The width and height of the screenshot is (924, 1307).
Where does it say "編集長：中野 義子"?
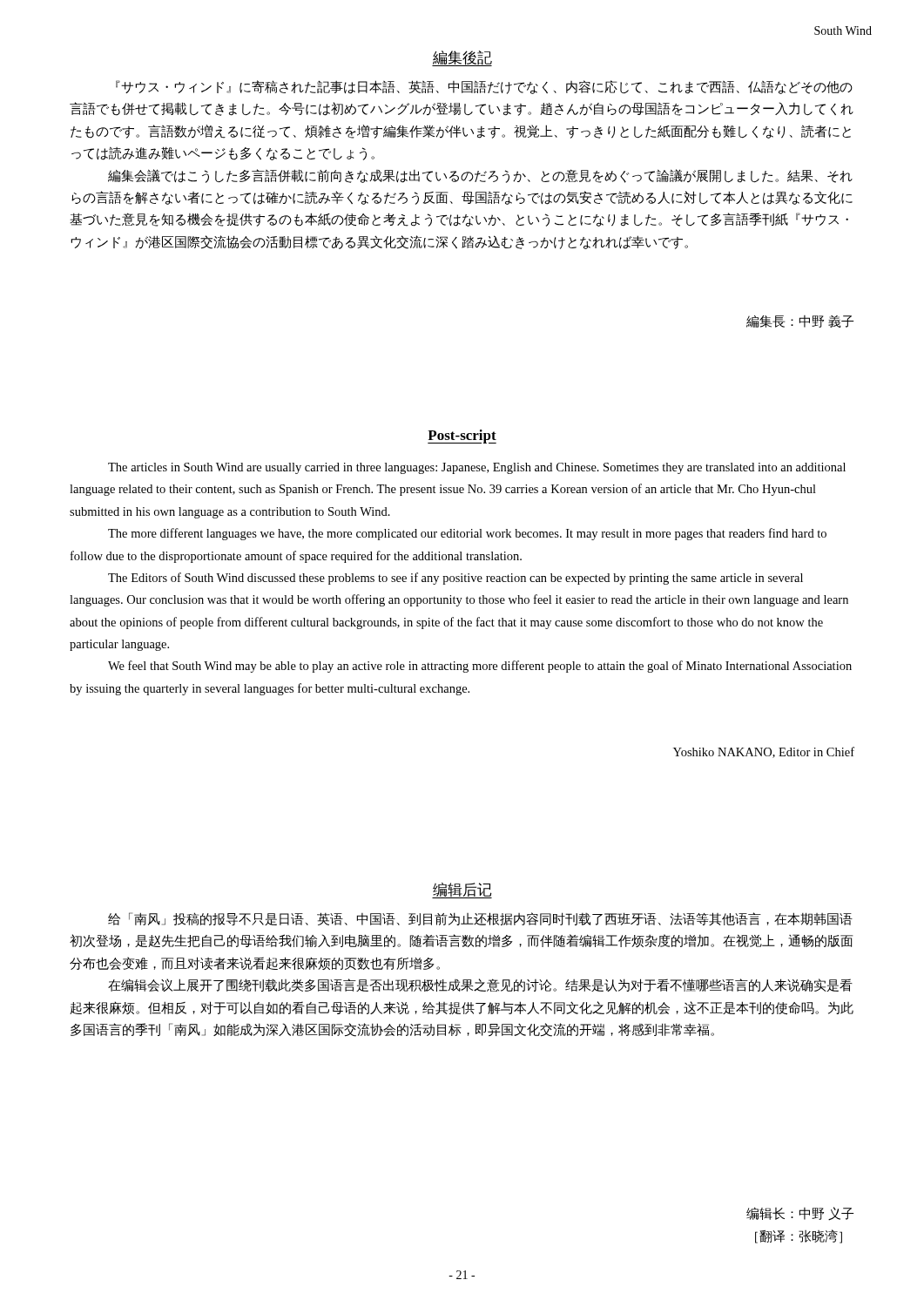801,322
